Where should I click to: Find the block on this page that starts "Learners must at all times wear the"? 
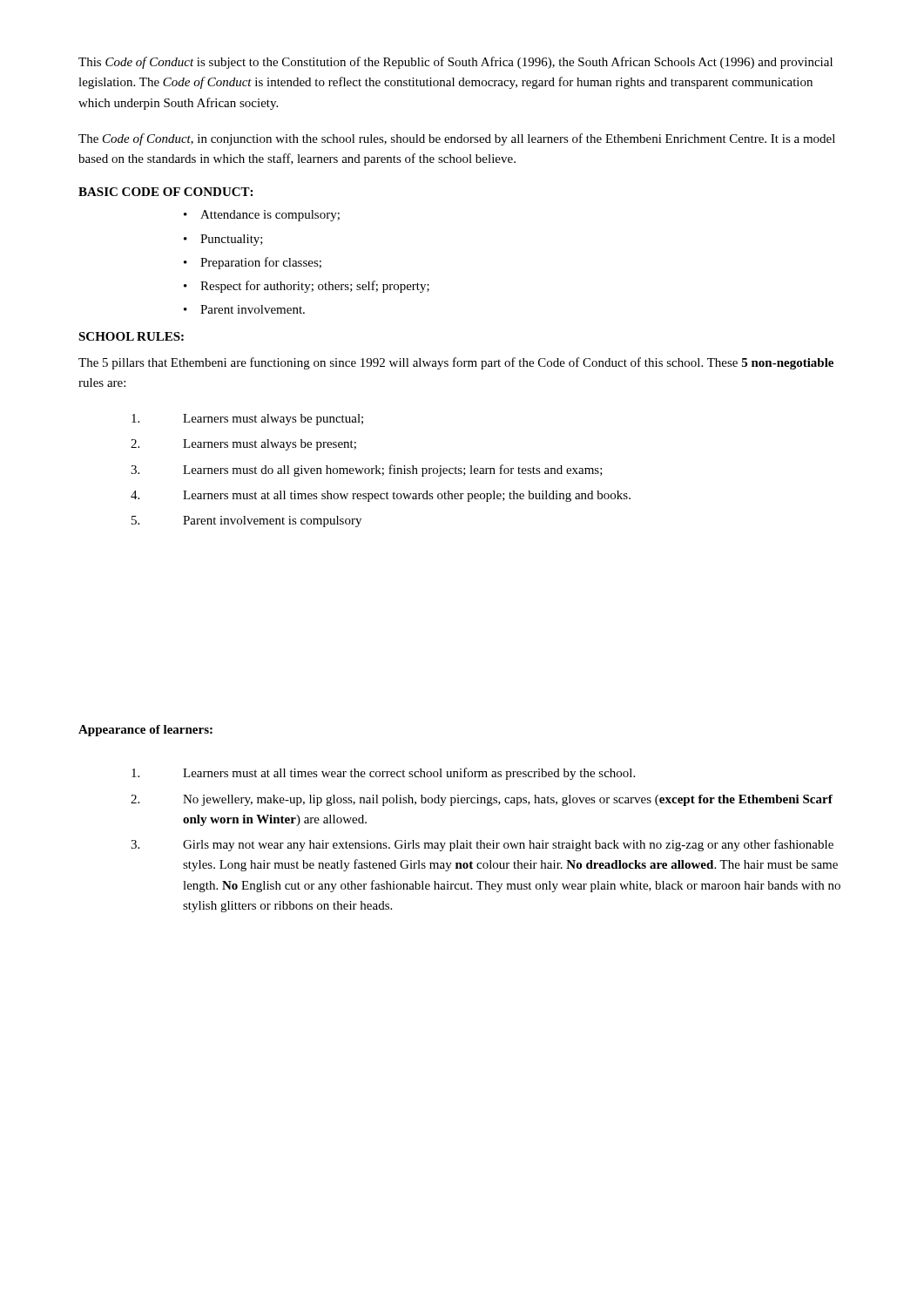point(462,774)
